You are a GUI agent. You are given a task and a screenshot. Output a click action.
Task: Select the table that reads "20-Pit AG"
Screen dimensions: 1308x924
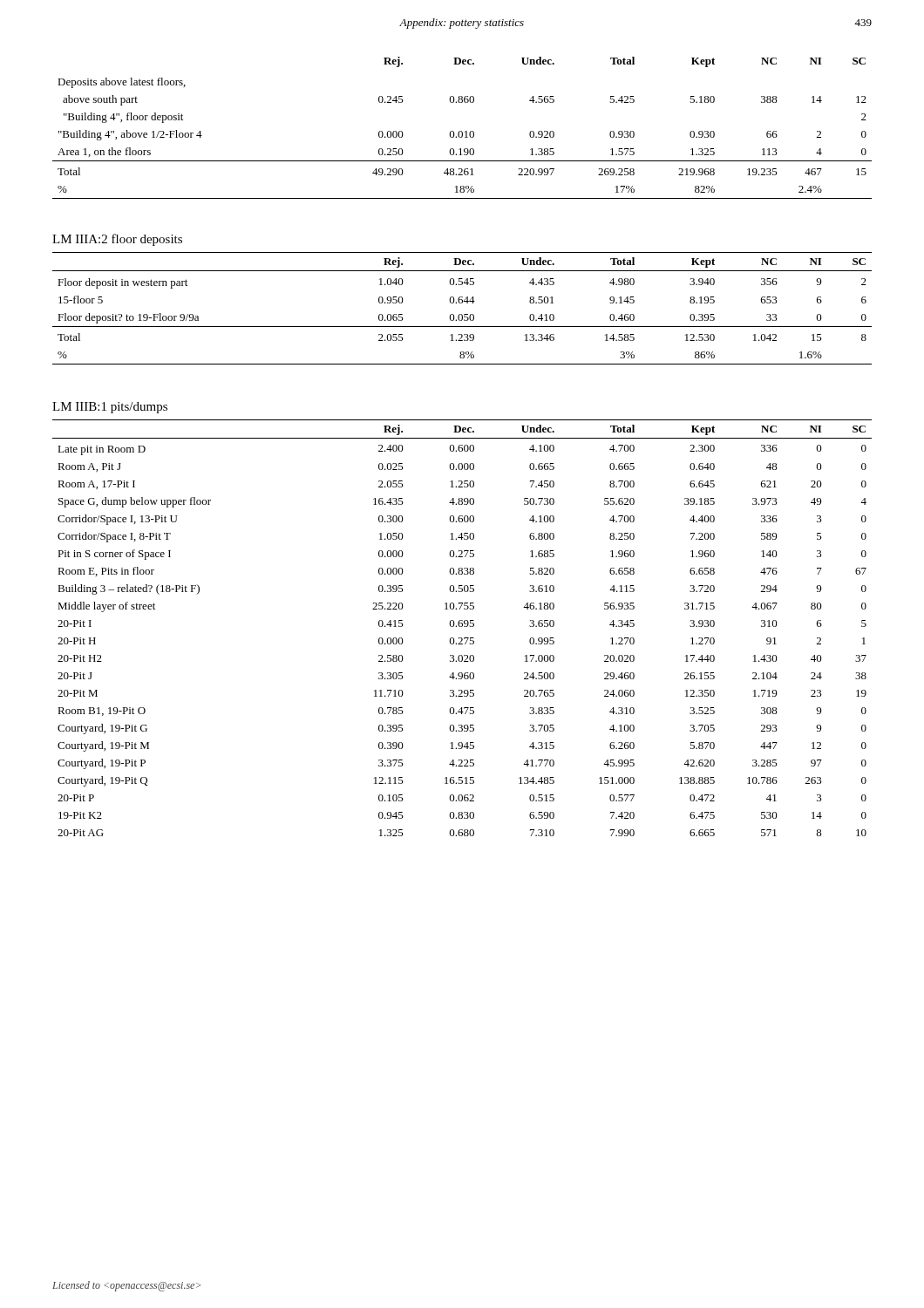coord(462,630)
